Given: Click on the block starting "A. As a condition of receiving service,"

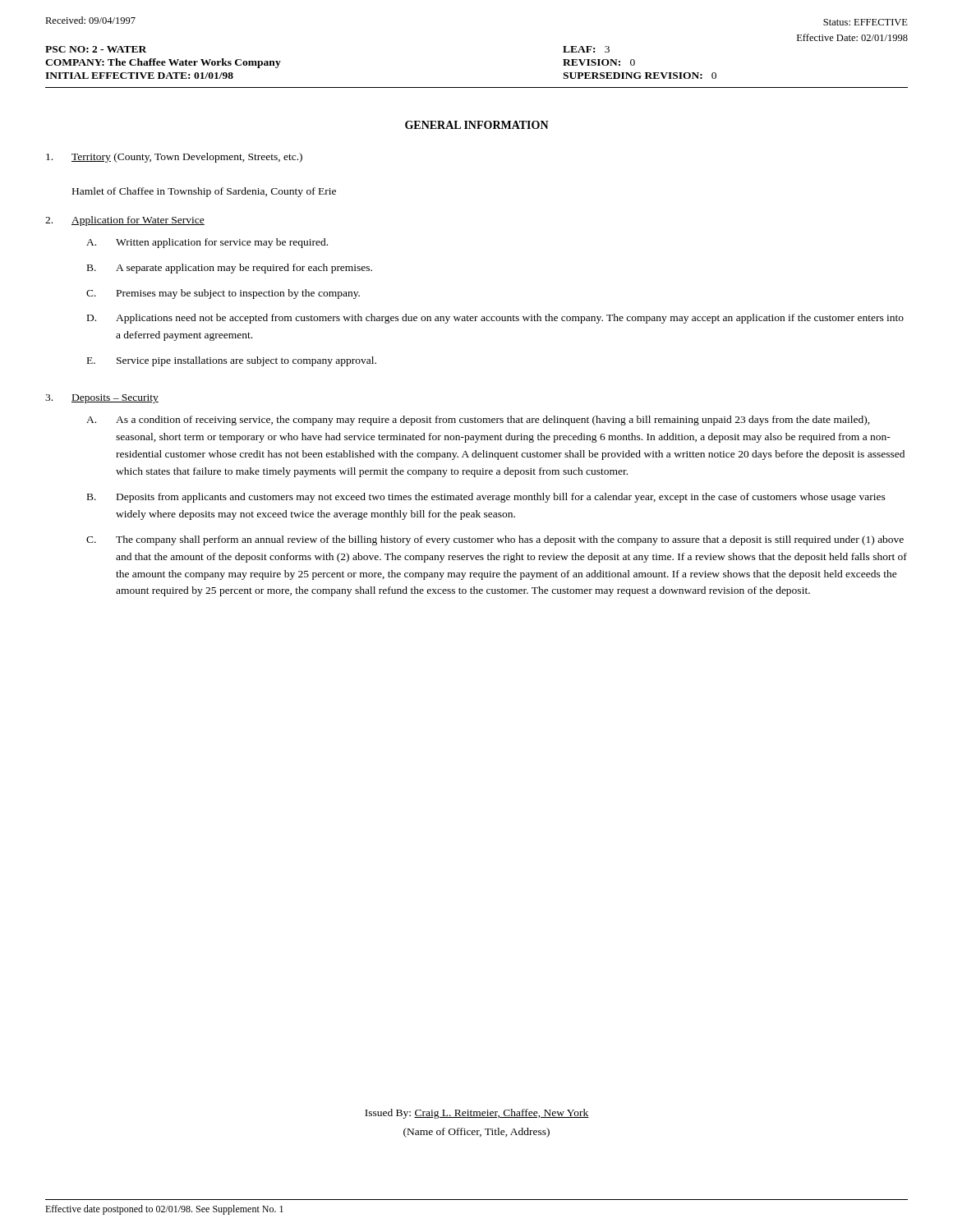Looking at the screenshot, I should coord(497,446).
